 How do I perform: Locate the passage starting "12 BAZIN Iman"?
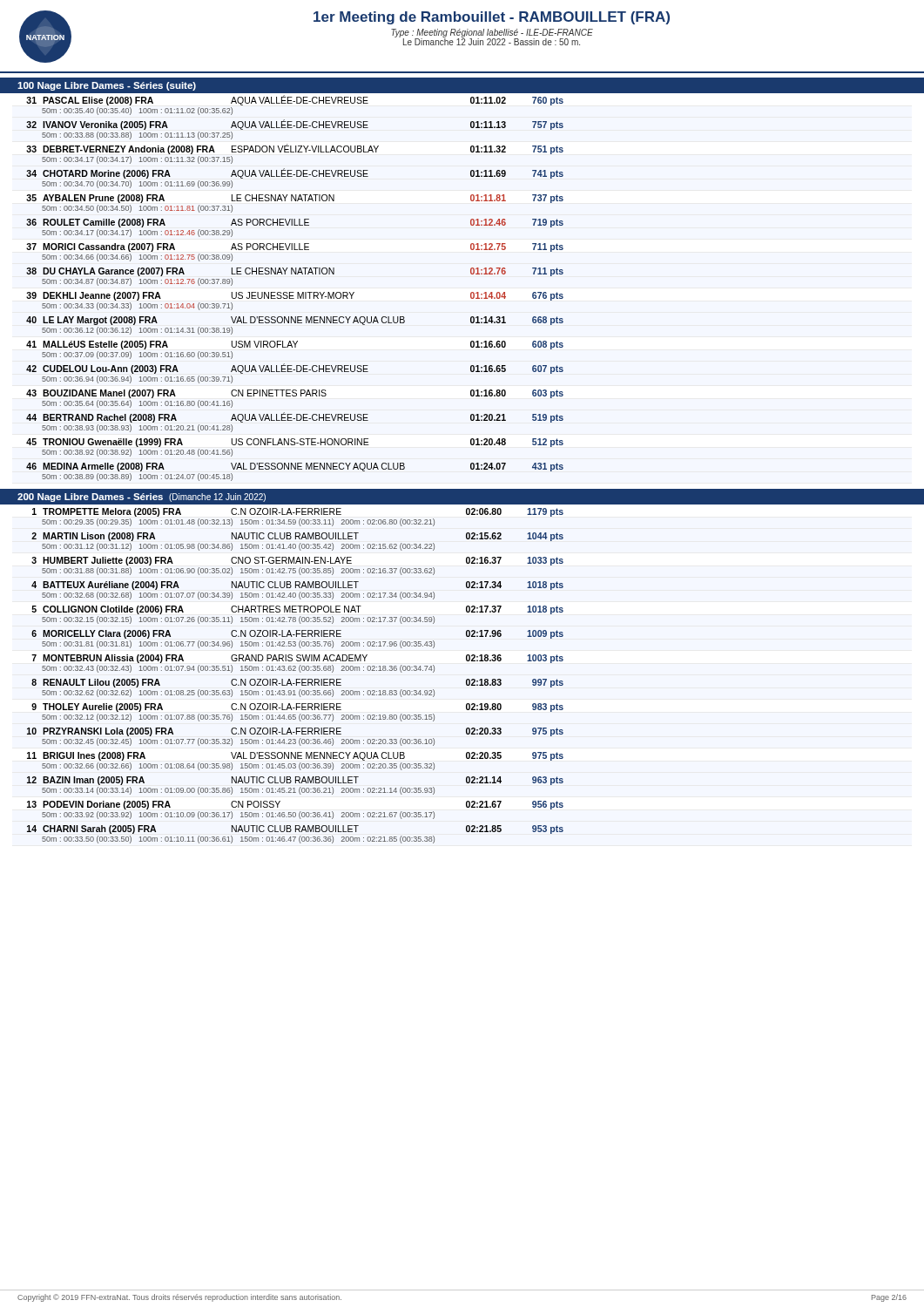click(x=462, y=779)
